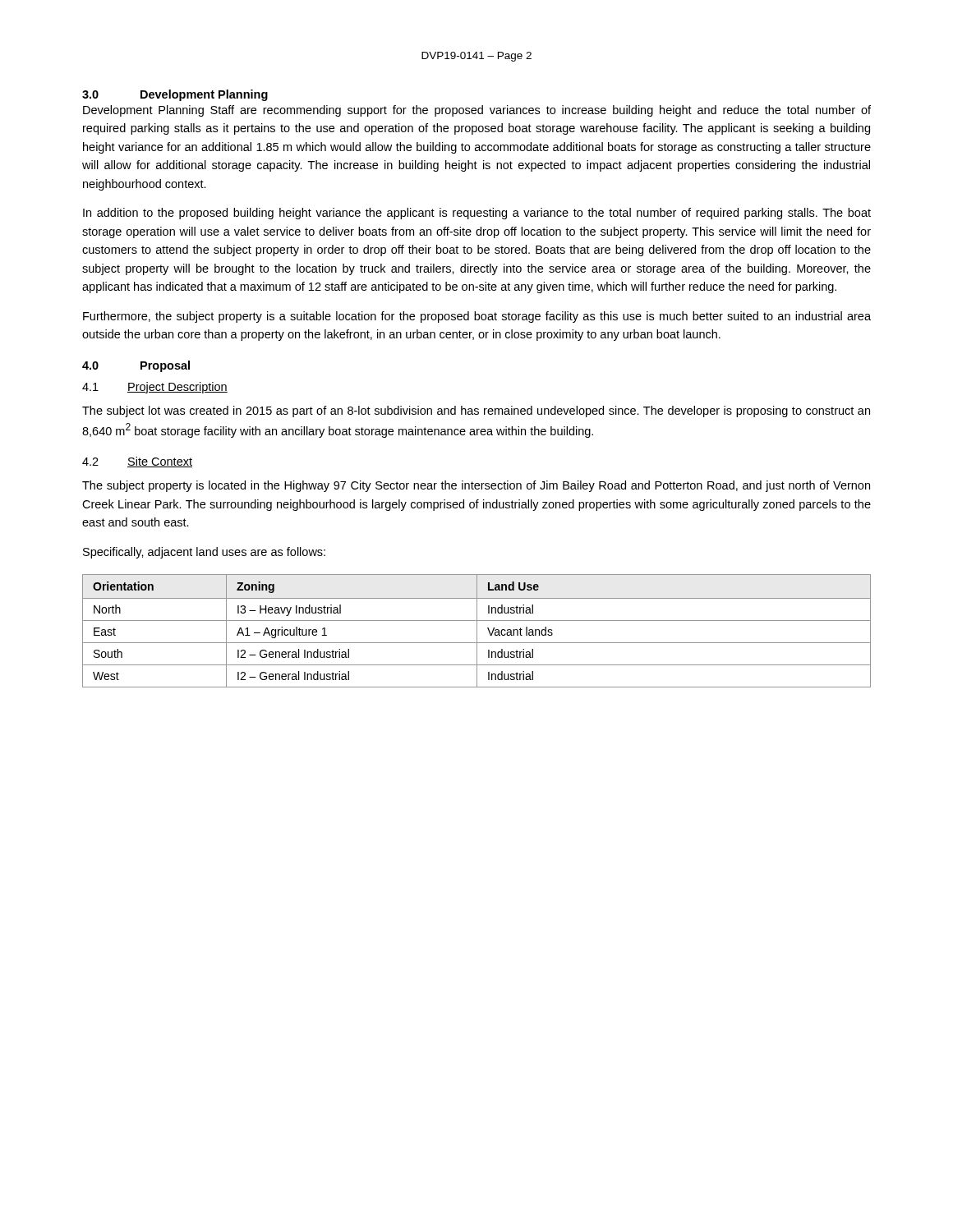Point to the block beginning "Development Planning Staff are recommending support"
This screenshot has height=1232, width=953.
click(x=476, y=147)
